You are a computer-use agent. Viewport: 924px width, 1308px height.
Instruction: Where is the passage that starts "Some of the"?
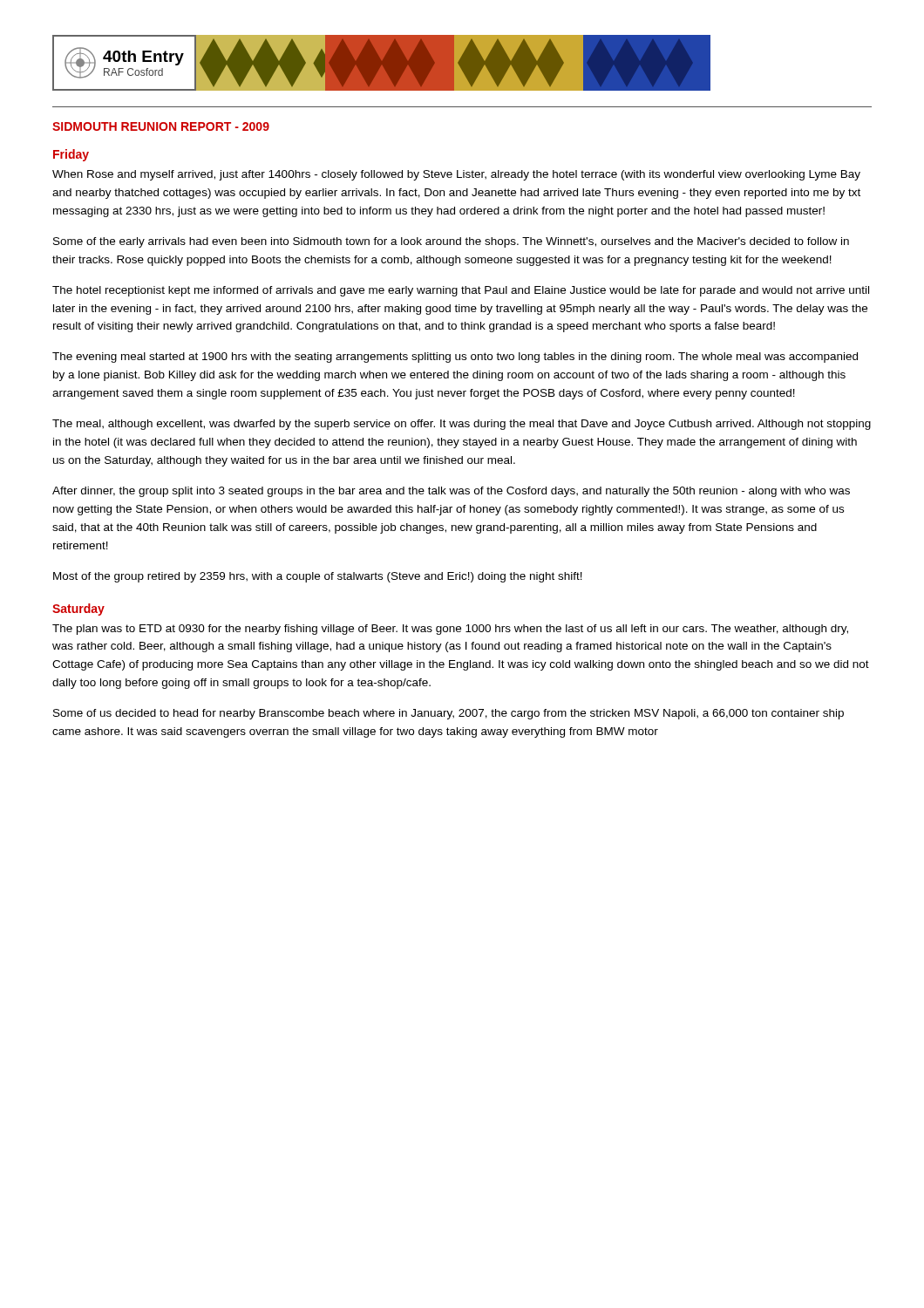(451, 250)
